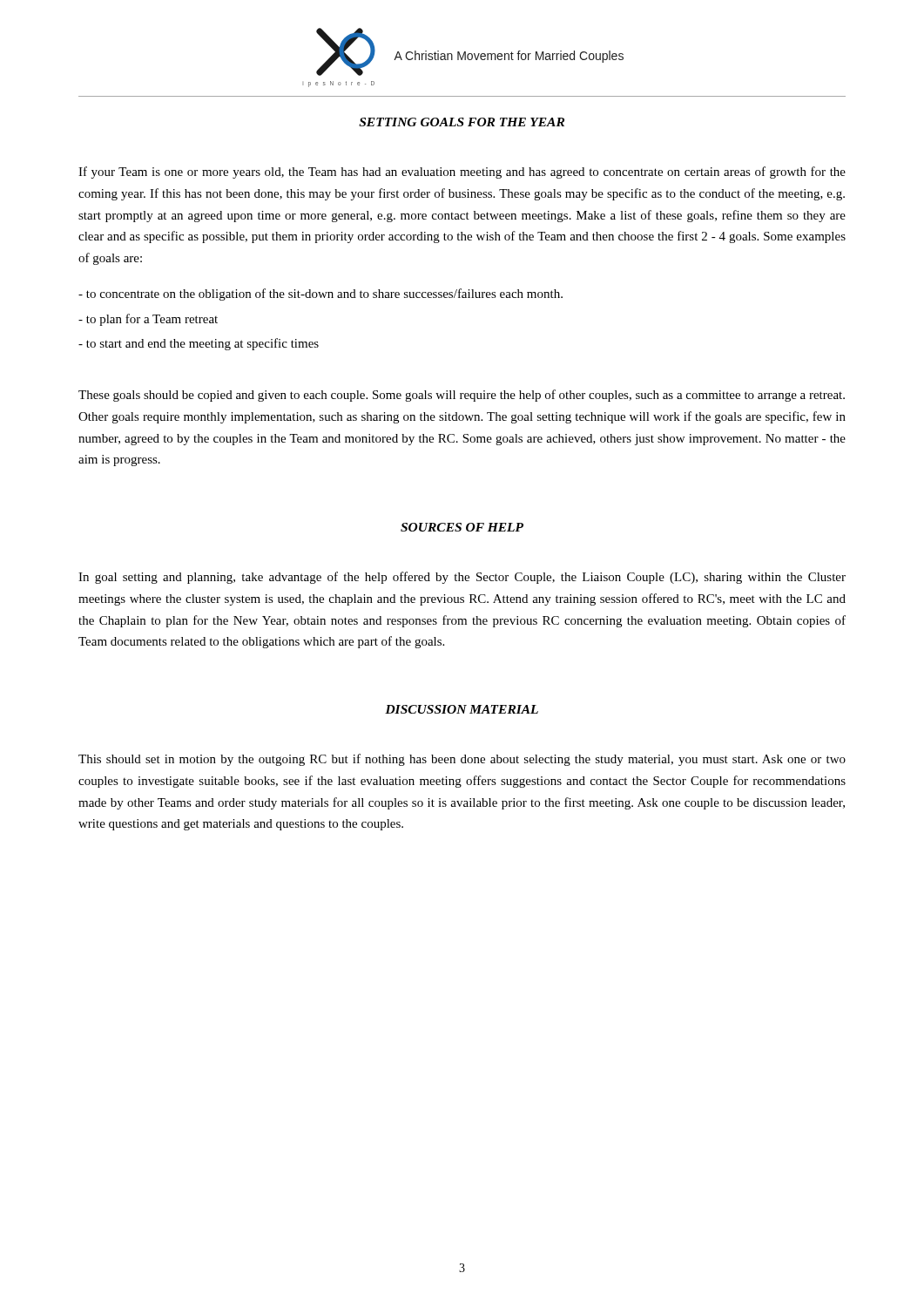Where is the passage that starts "These goals should be"?
924x1307 pixels.
point(462,427)
